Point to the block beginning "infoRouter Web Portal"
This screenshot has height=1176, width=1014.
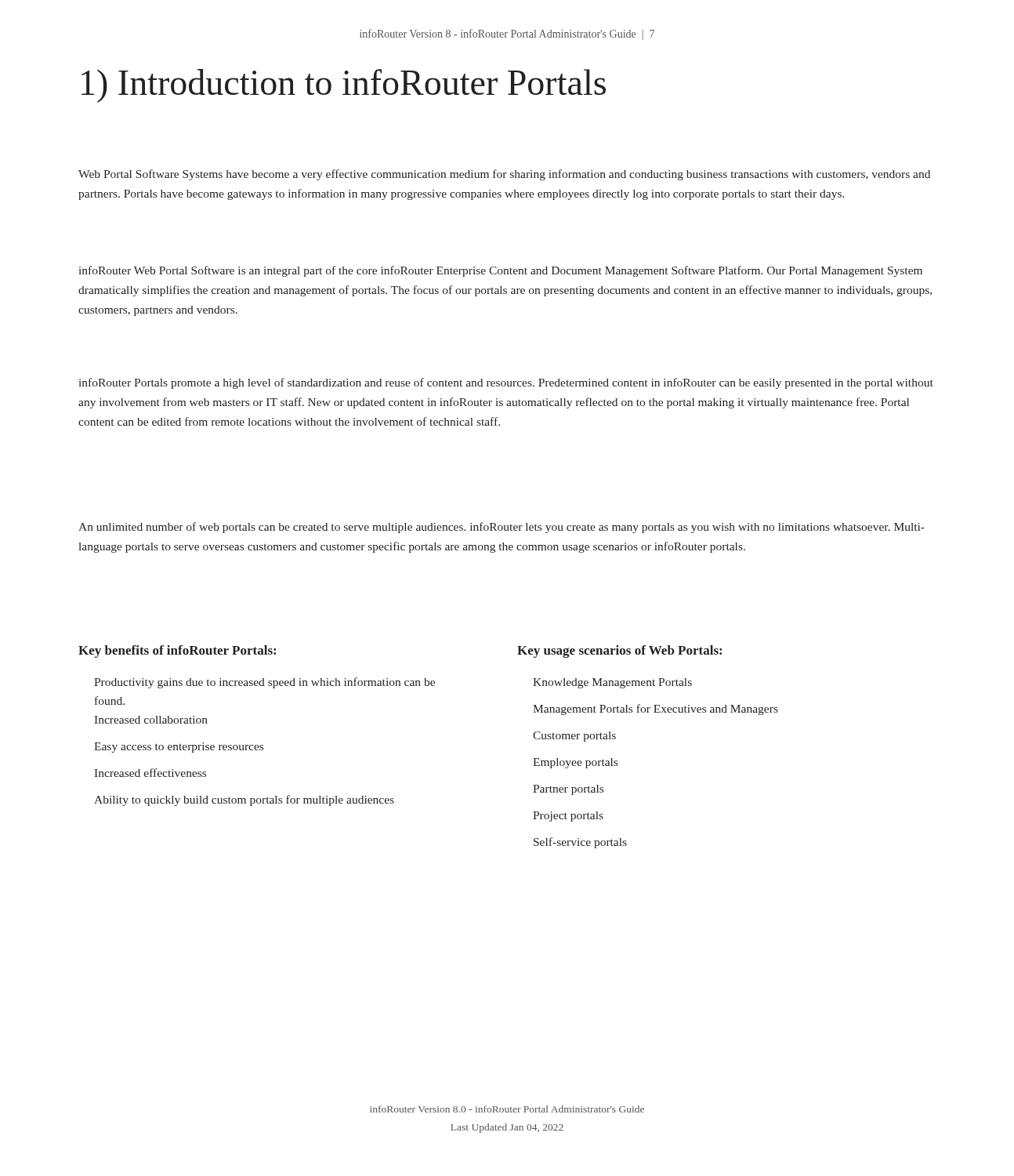(x=505, y=290)
